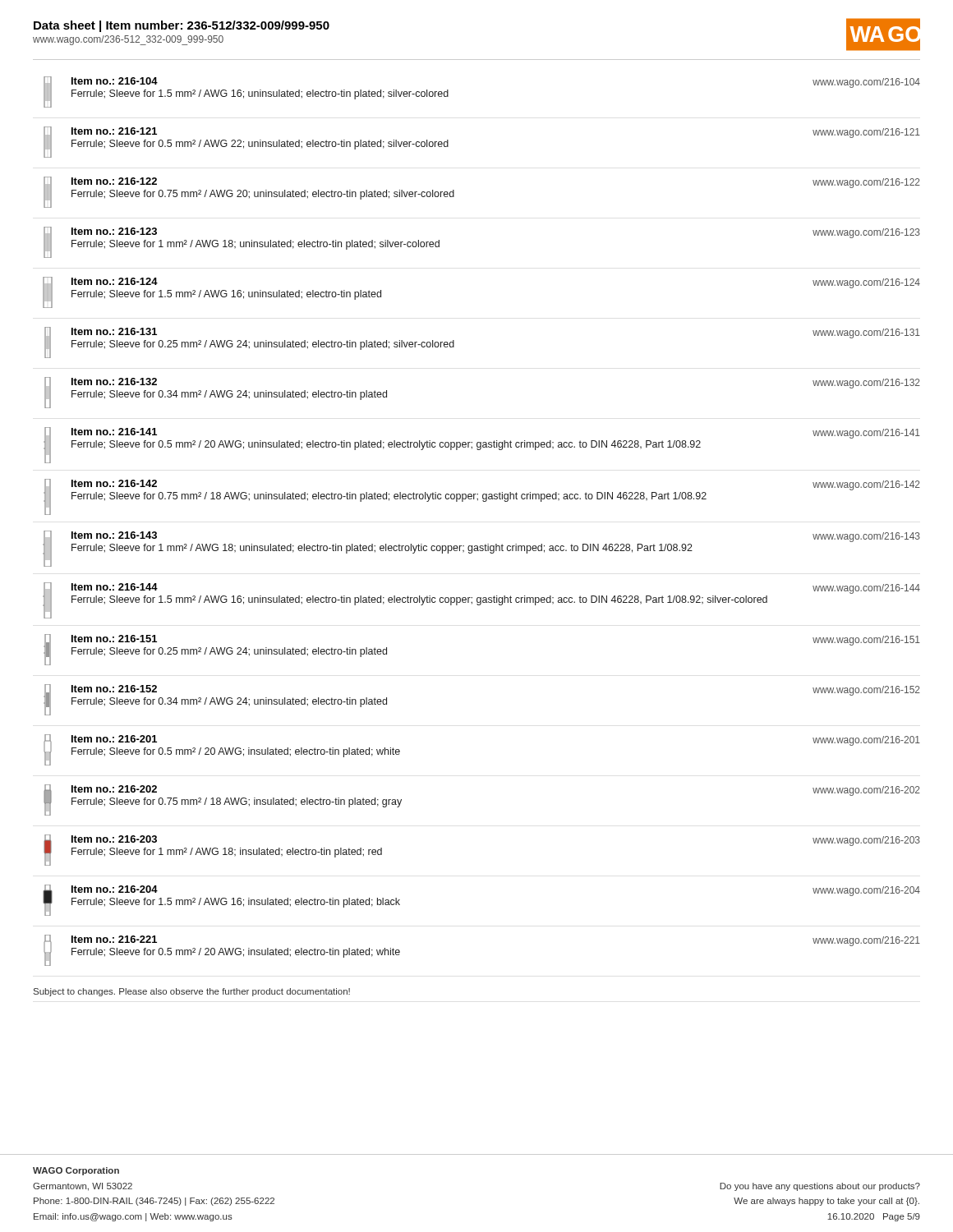Select the text block starting "Item no.: 216-151 Ferrule; Sleeve"
The height and width of the screenshot is (1232, 953).
pos(154,649)
